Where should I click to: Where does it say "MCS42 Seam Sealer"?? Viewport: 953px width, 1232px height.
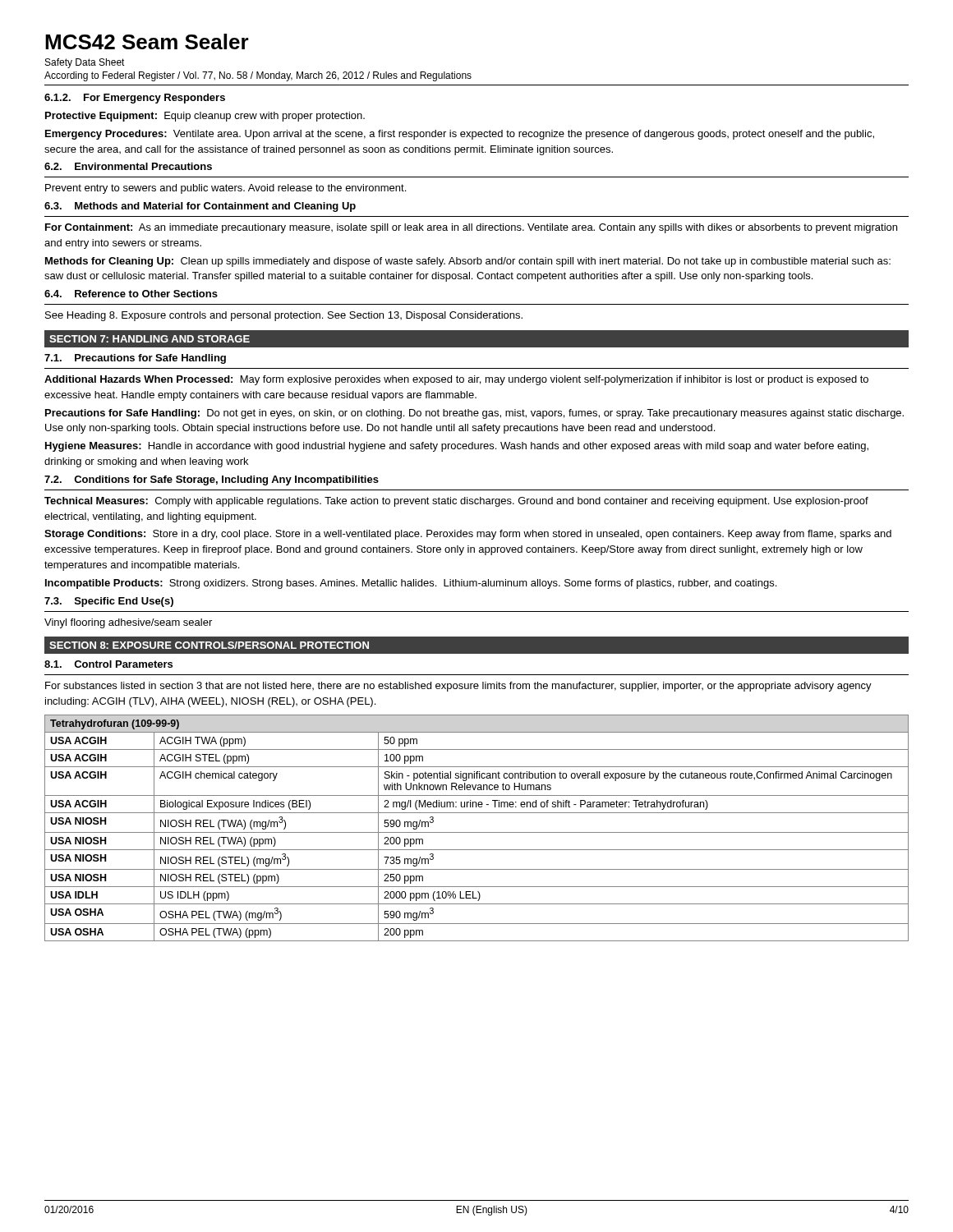(147, 41)
